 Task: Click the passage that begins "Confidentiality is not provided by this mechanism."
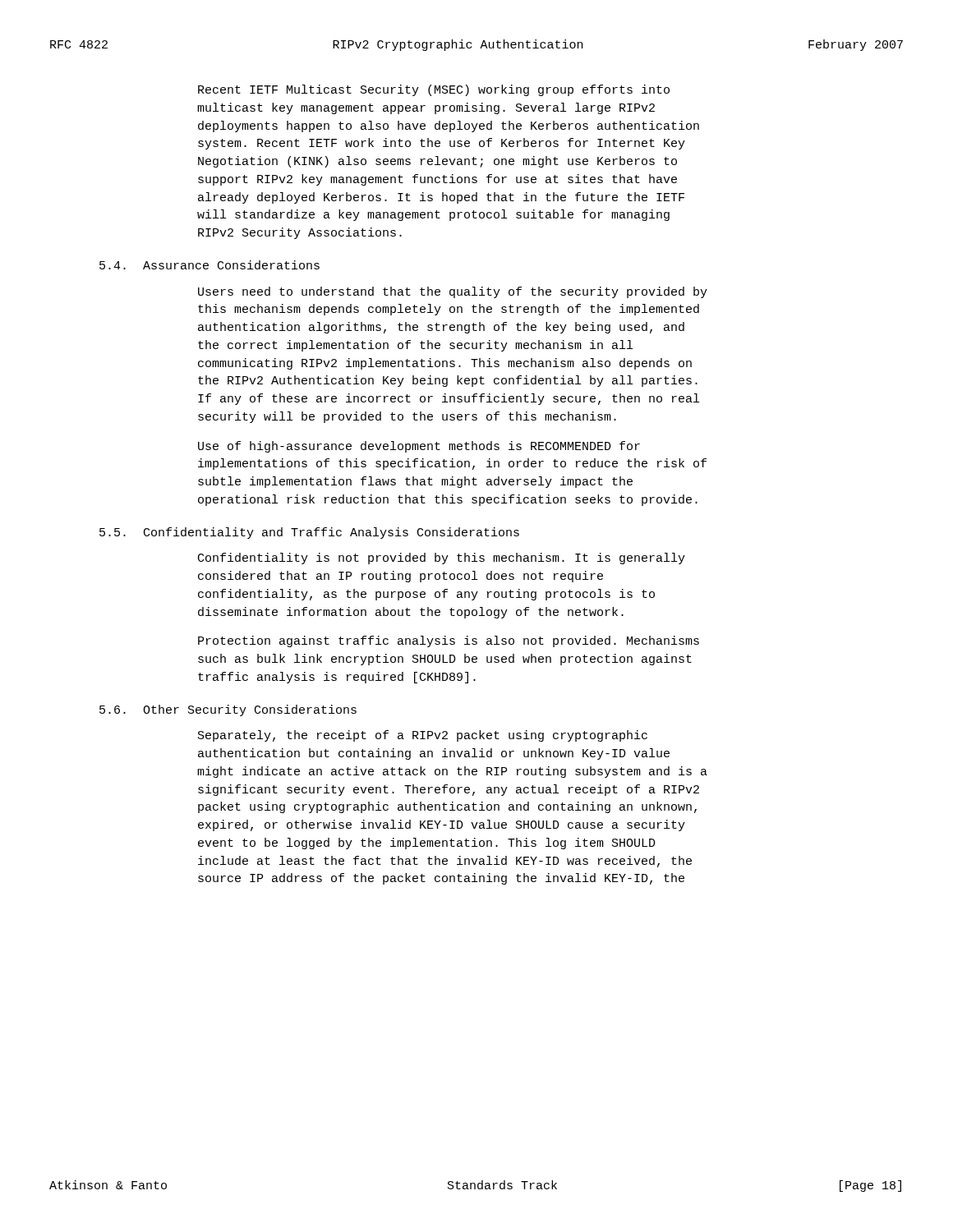click(x=526, y=586)
